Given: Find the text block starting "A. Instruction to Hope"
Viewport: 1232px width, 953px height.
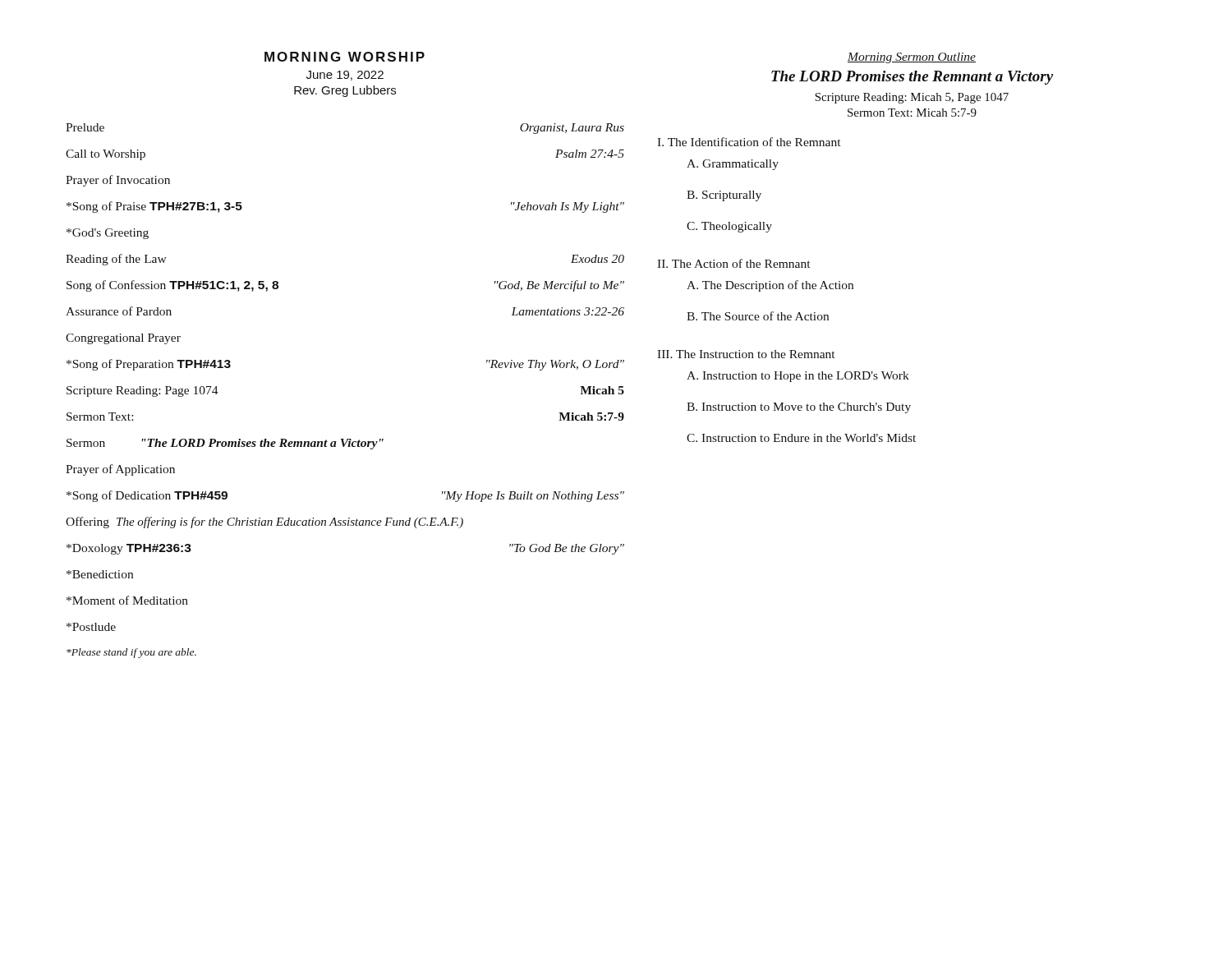Looking at the screenshot, I should (x=798, y=375).
